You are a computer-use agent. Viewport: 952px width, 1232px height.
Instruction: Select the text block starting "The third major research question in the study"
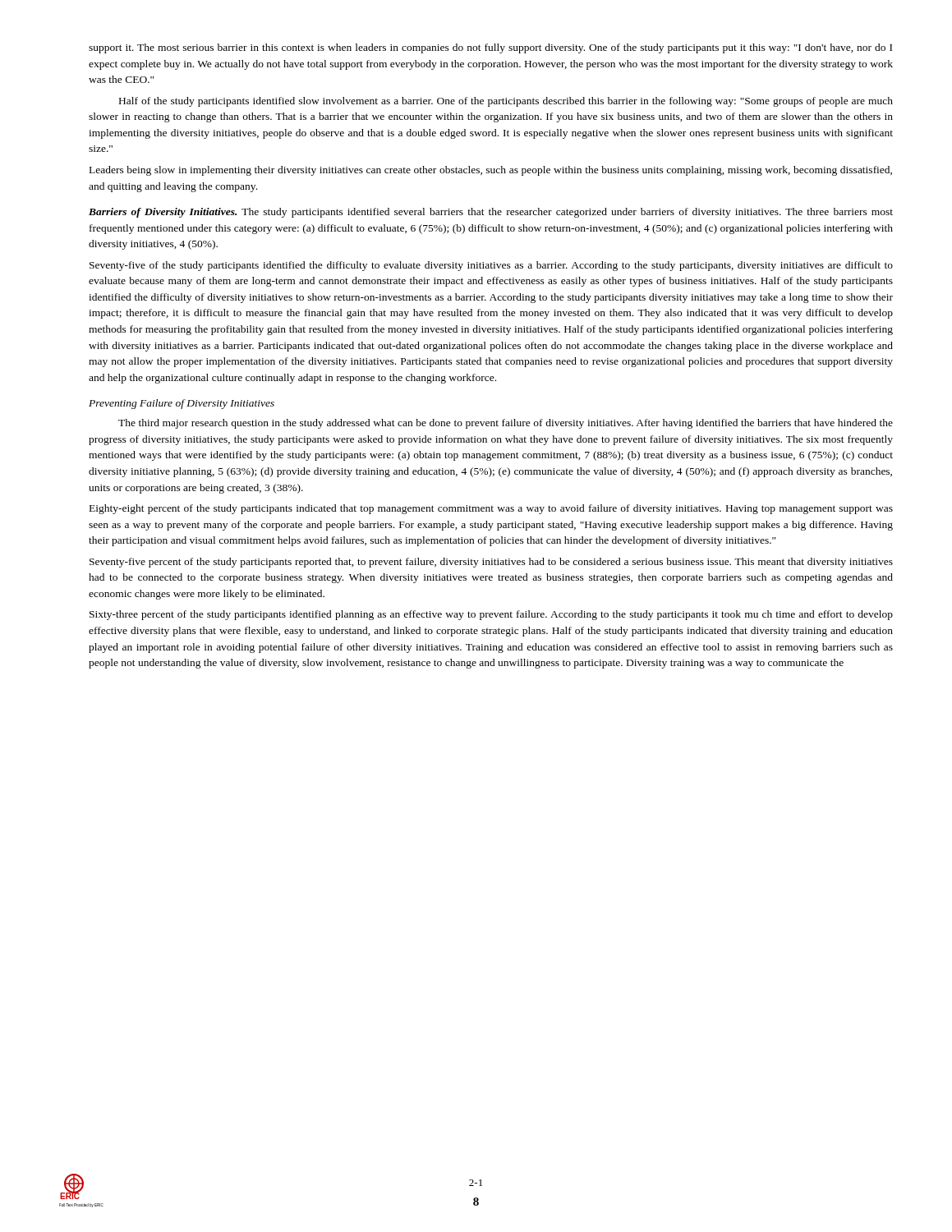(491, 543)
